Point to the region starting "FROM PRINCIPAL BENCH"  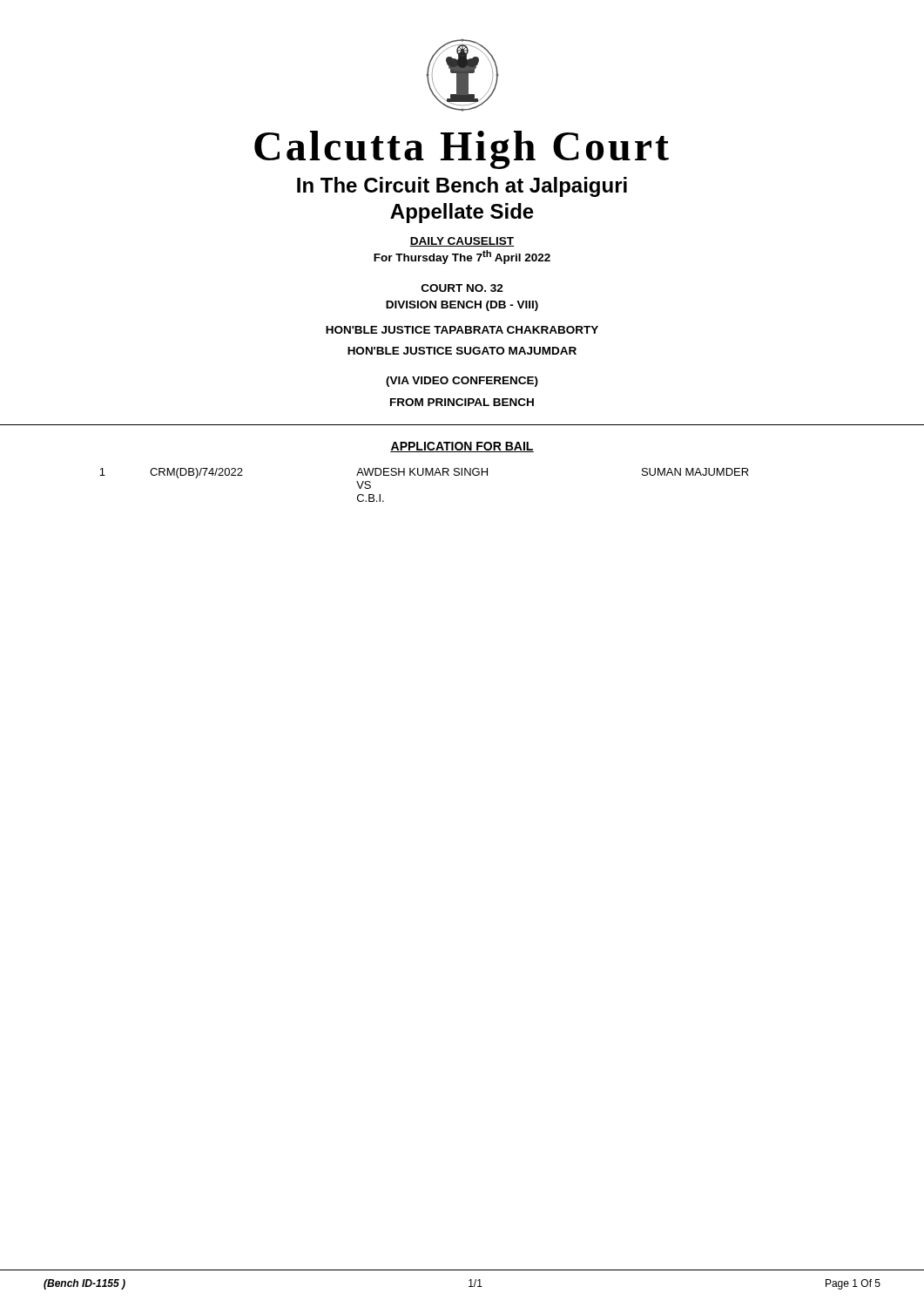click(462, 402)
